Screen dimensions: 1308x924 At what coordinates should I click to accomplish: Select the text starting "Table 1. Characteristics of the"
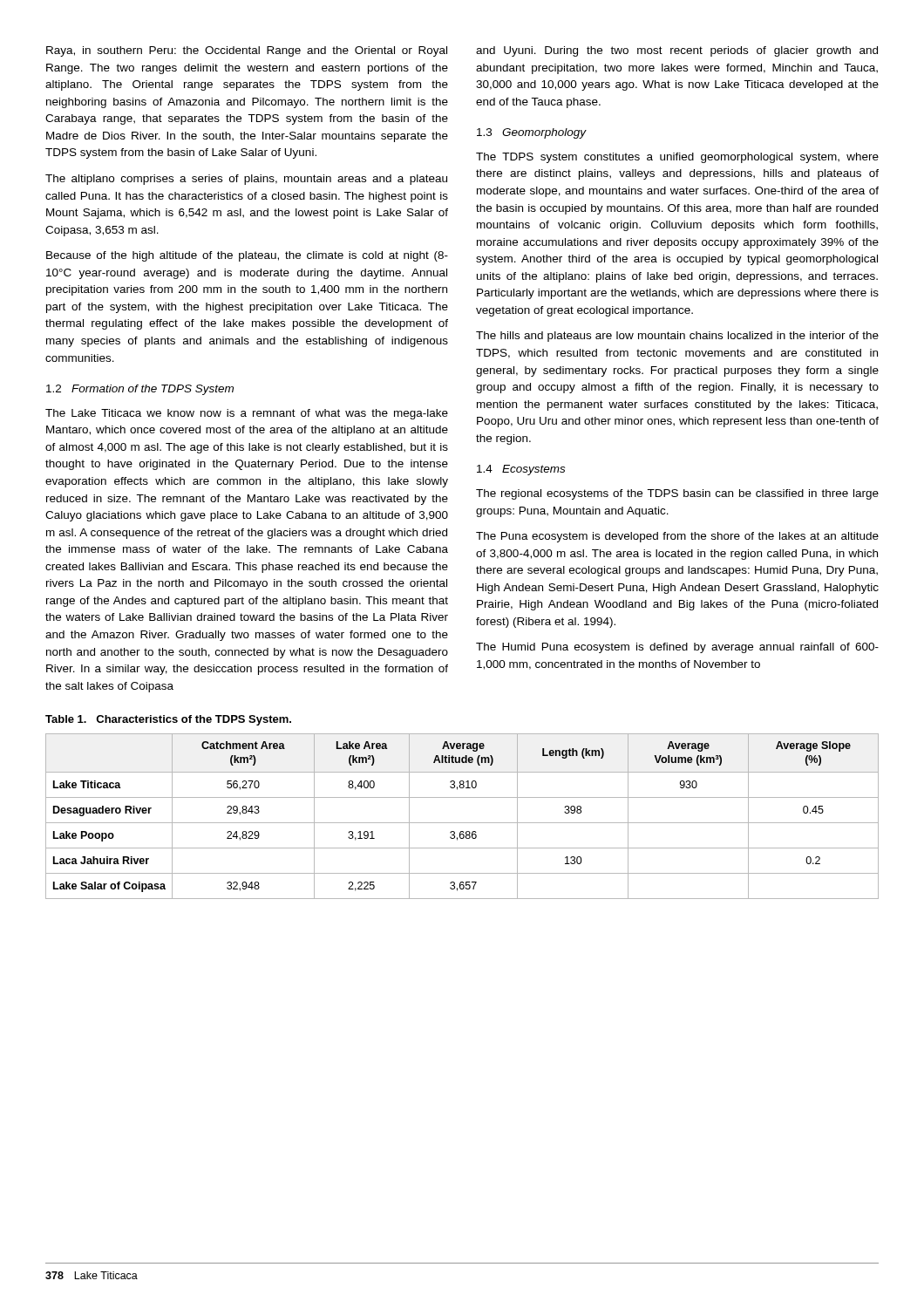(169, 719)
